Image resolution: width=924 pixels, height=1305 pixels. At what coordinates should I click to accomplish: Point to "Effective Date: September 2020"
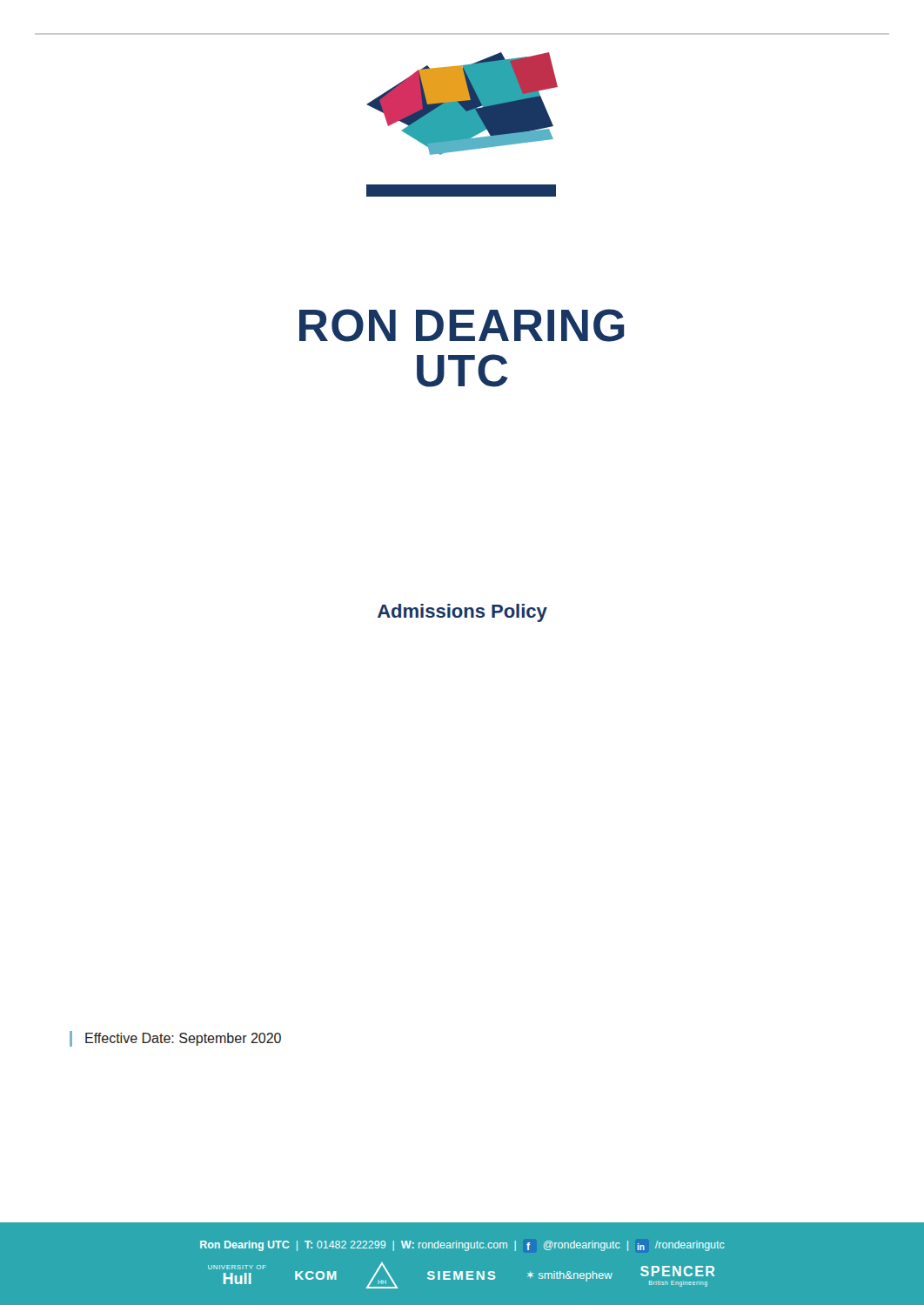183,1038
